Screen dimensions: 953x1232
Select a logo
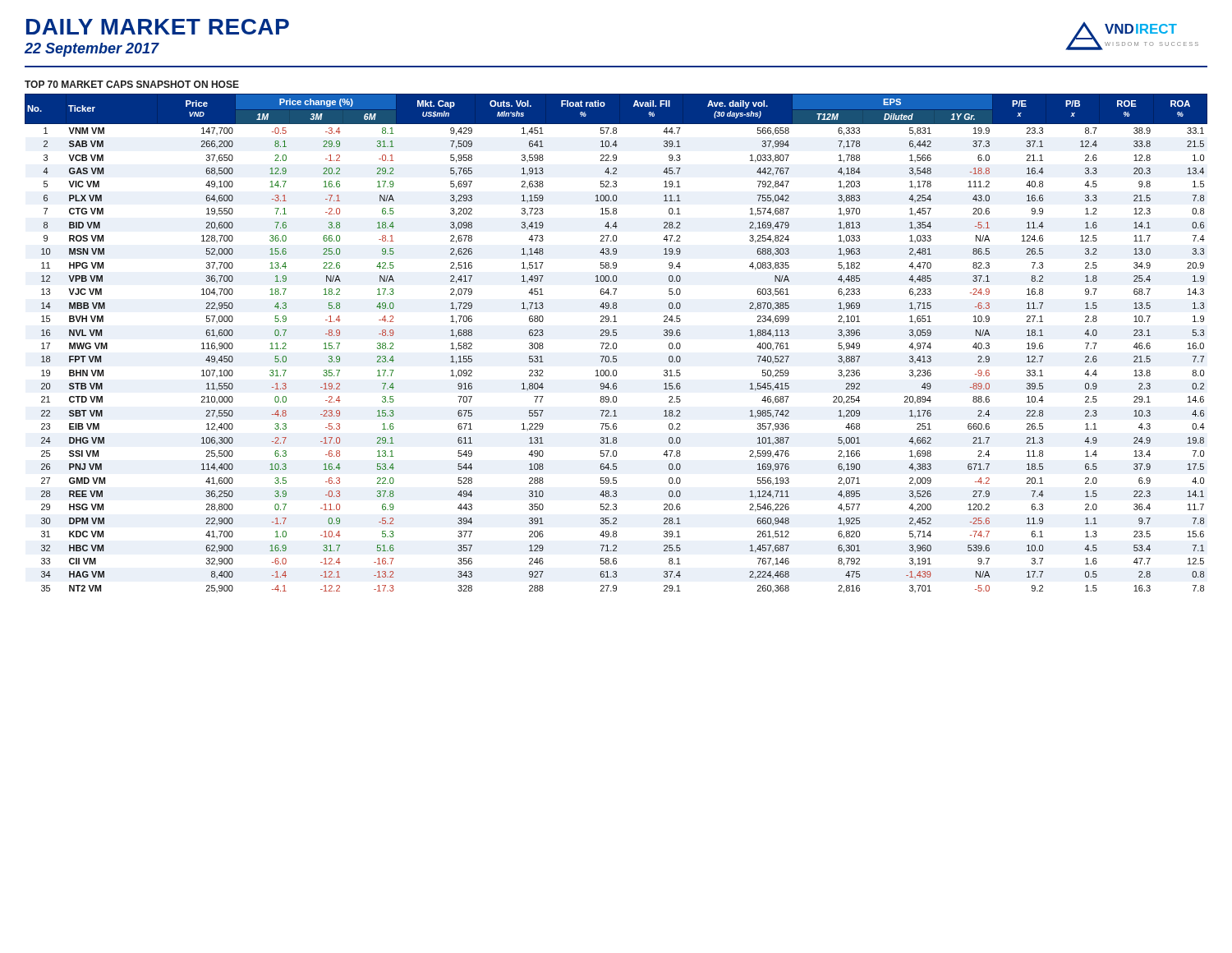coord(1133,36)
